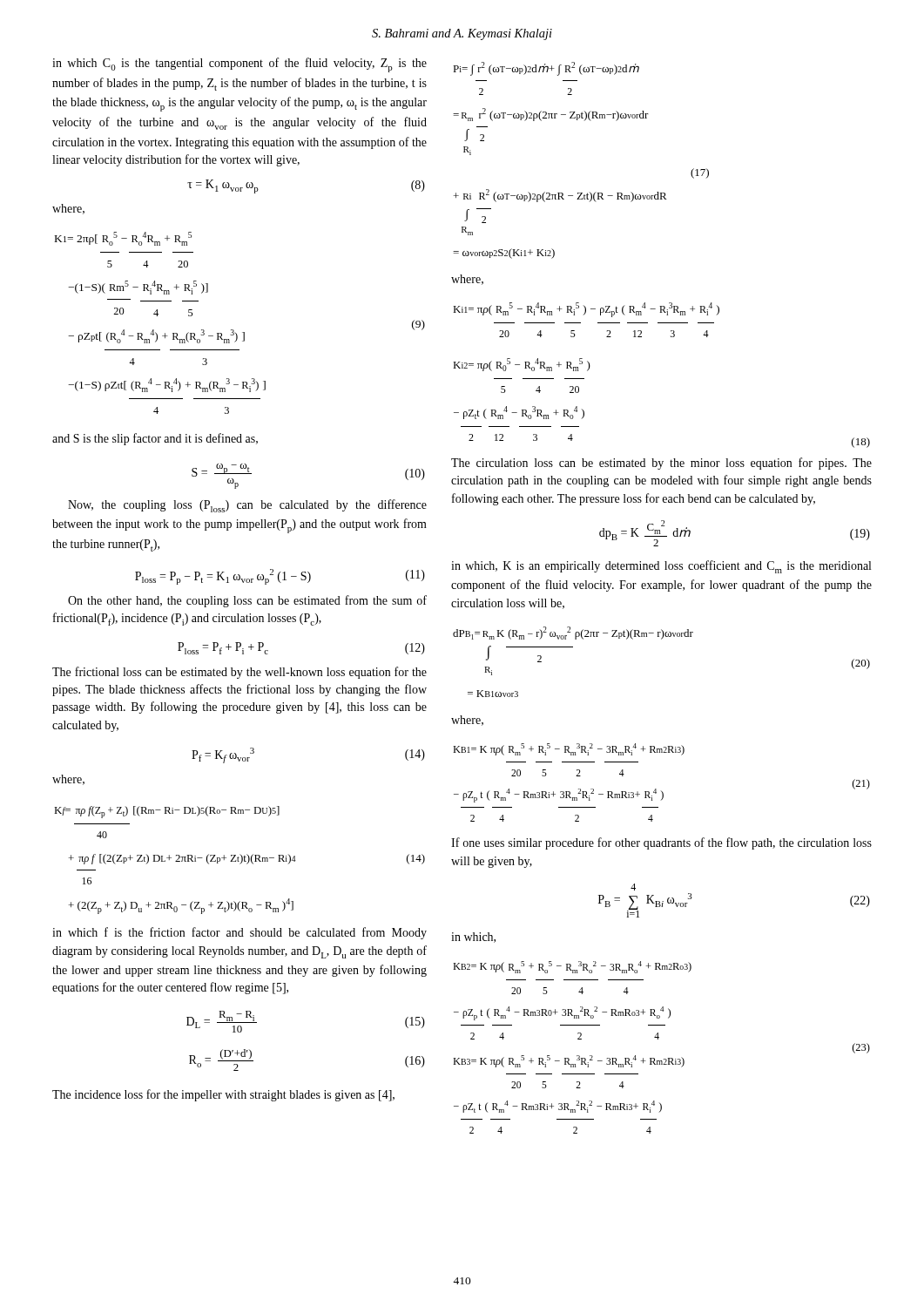
Task: Find the formula on this page that starts "dPB1 = Rm ∫ Ri K"
Action: coord(573,633)
